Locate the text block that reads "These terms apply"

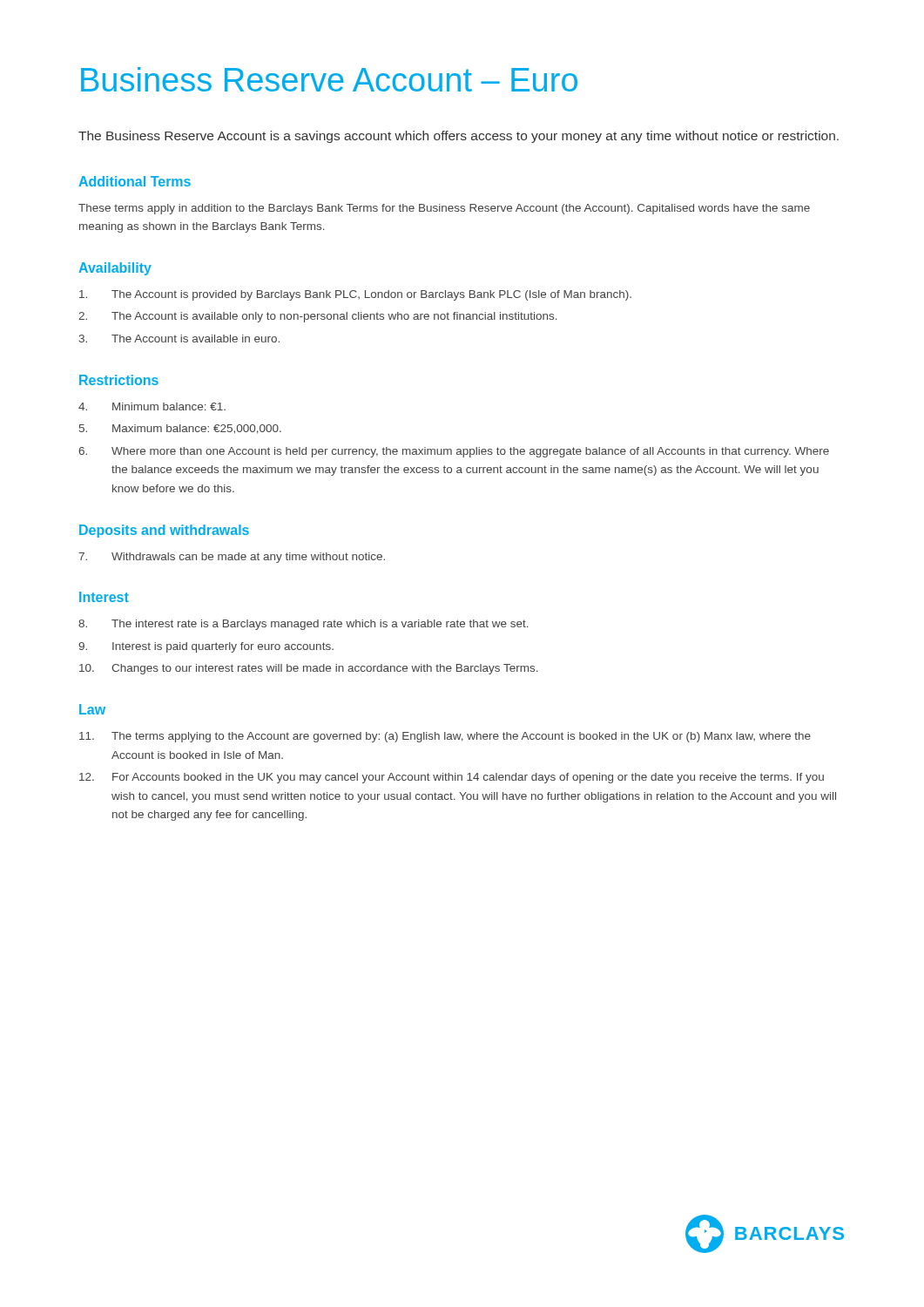[462, 217]
